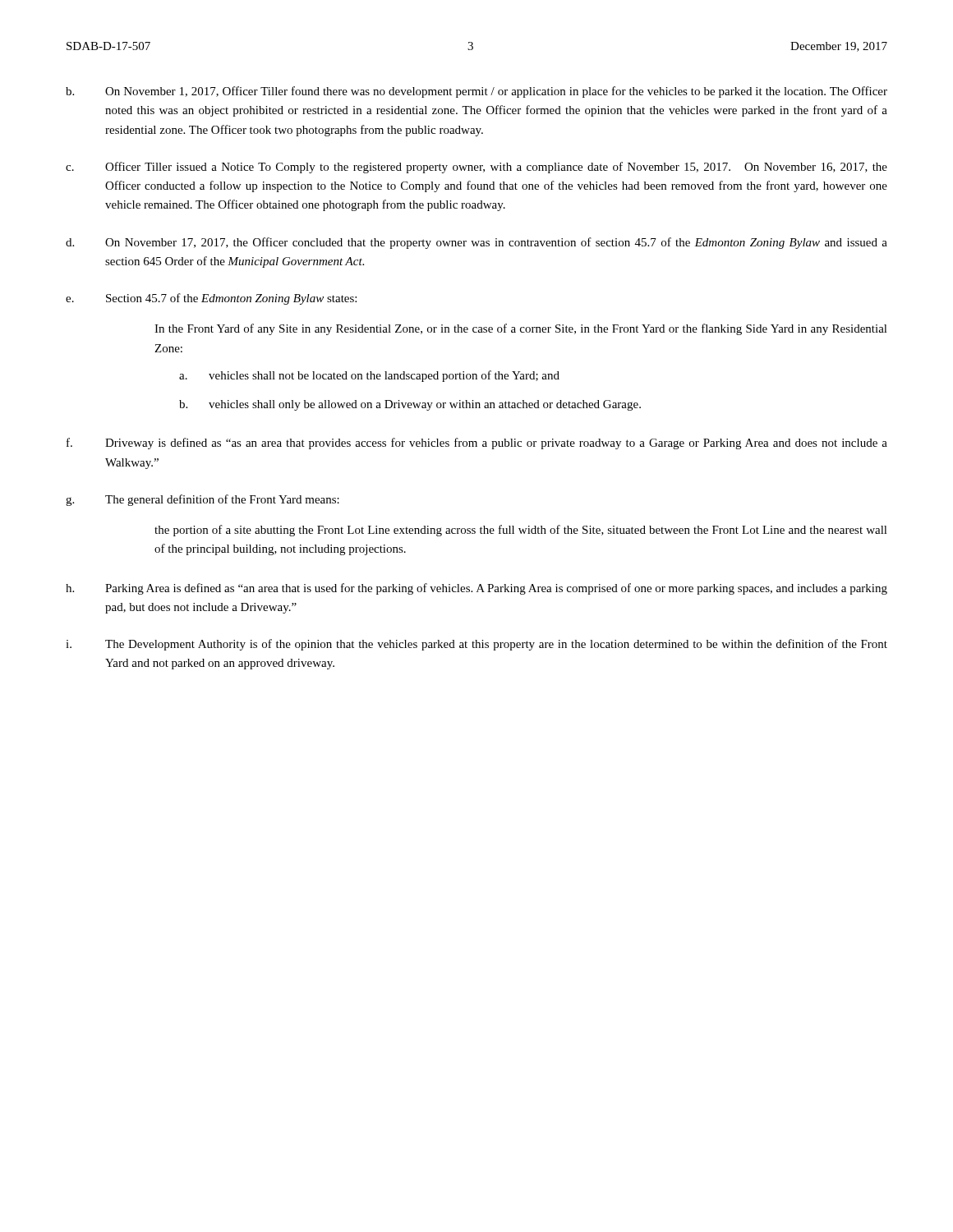This screenshot has width=953, height=1232.
Task: Select the list item that reads "g. The general definition of the"
Action: (476, 530)
